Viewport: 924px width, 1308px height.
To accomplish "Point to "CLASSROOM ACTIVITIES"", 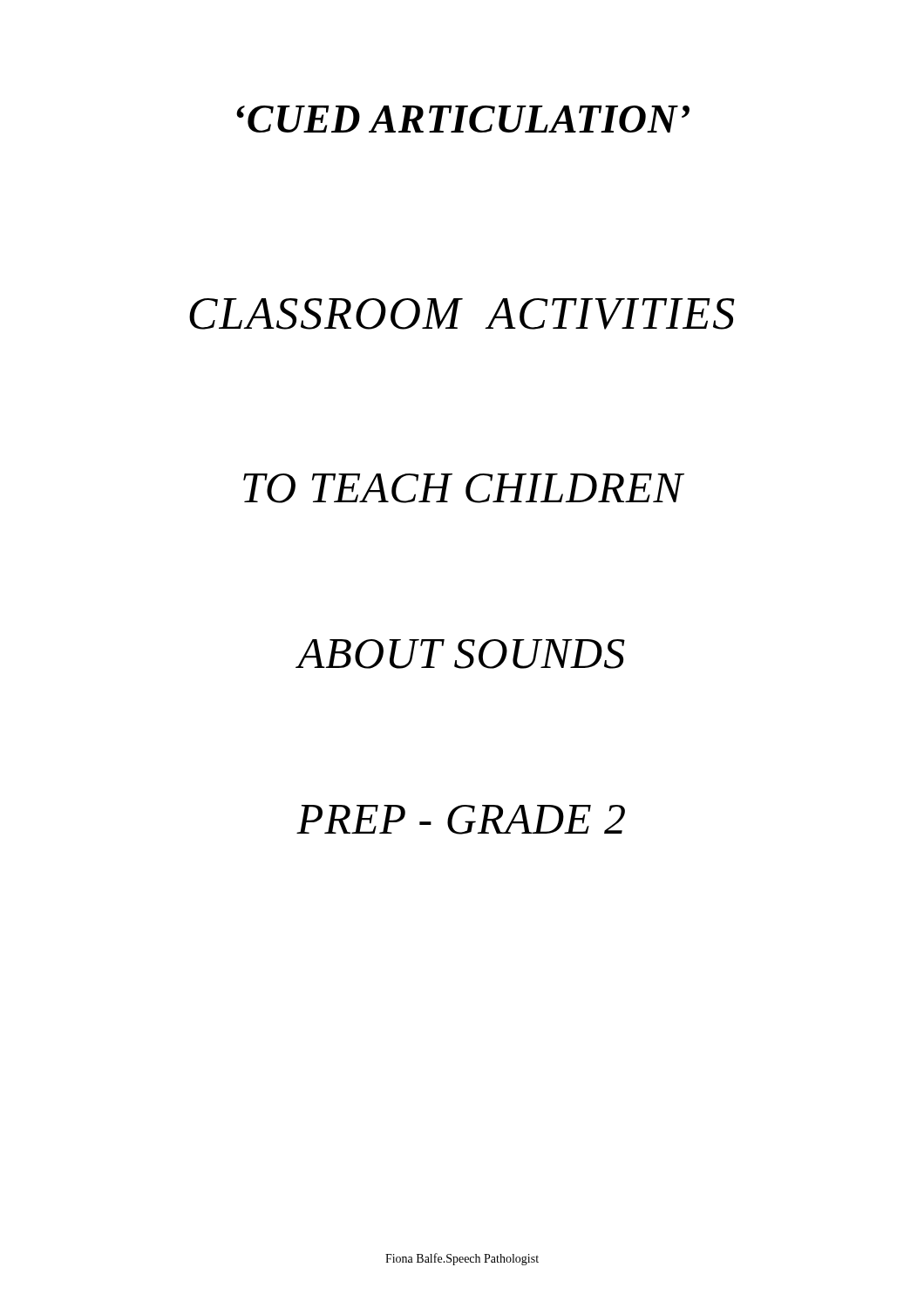I will click(462, 314).
